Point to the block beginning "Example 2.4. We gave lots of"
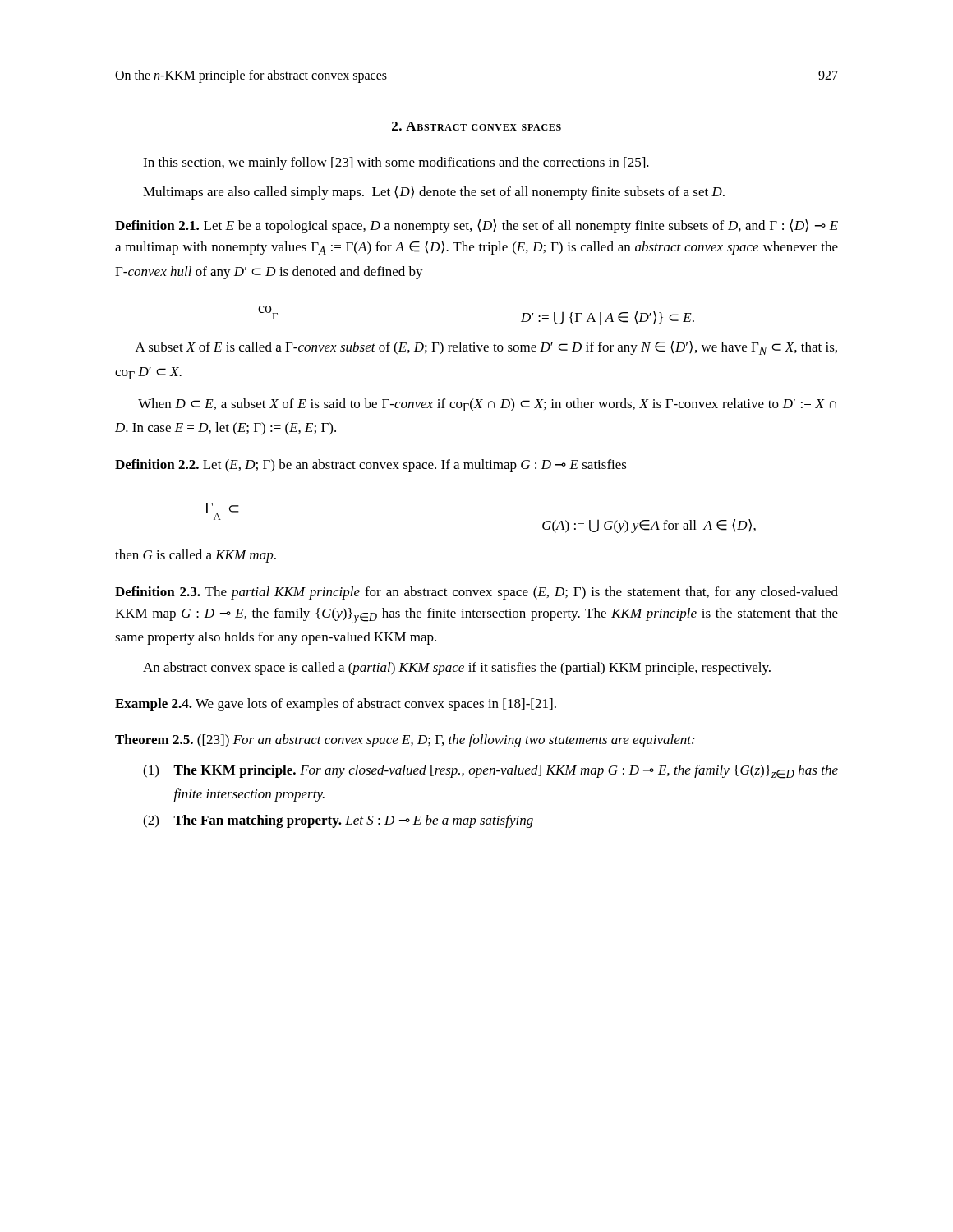Image resolution: width=953 pixels, height=1232 pixels. (x=336, y=703)
